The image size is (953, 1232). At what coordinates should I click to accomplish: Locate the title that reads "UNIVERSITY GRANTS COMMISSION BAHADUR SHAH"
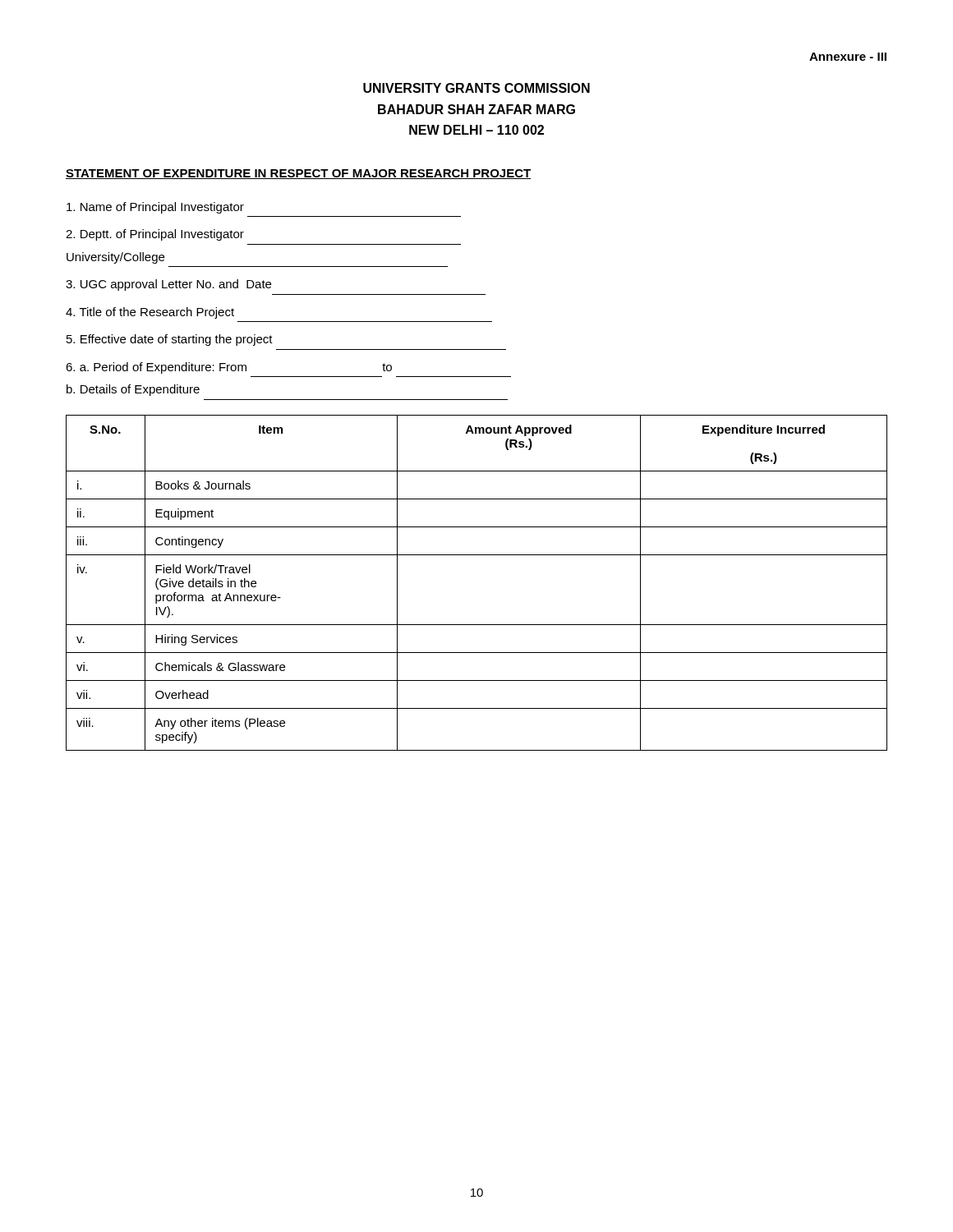point(476,110)
